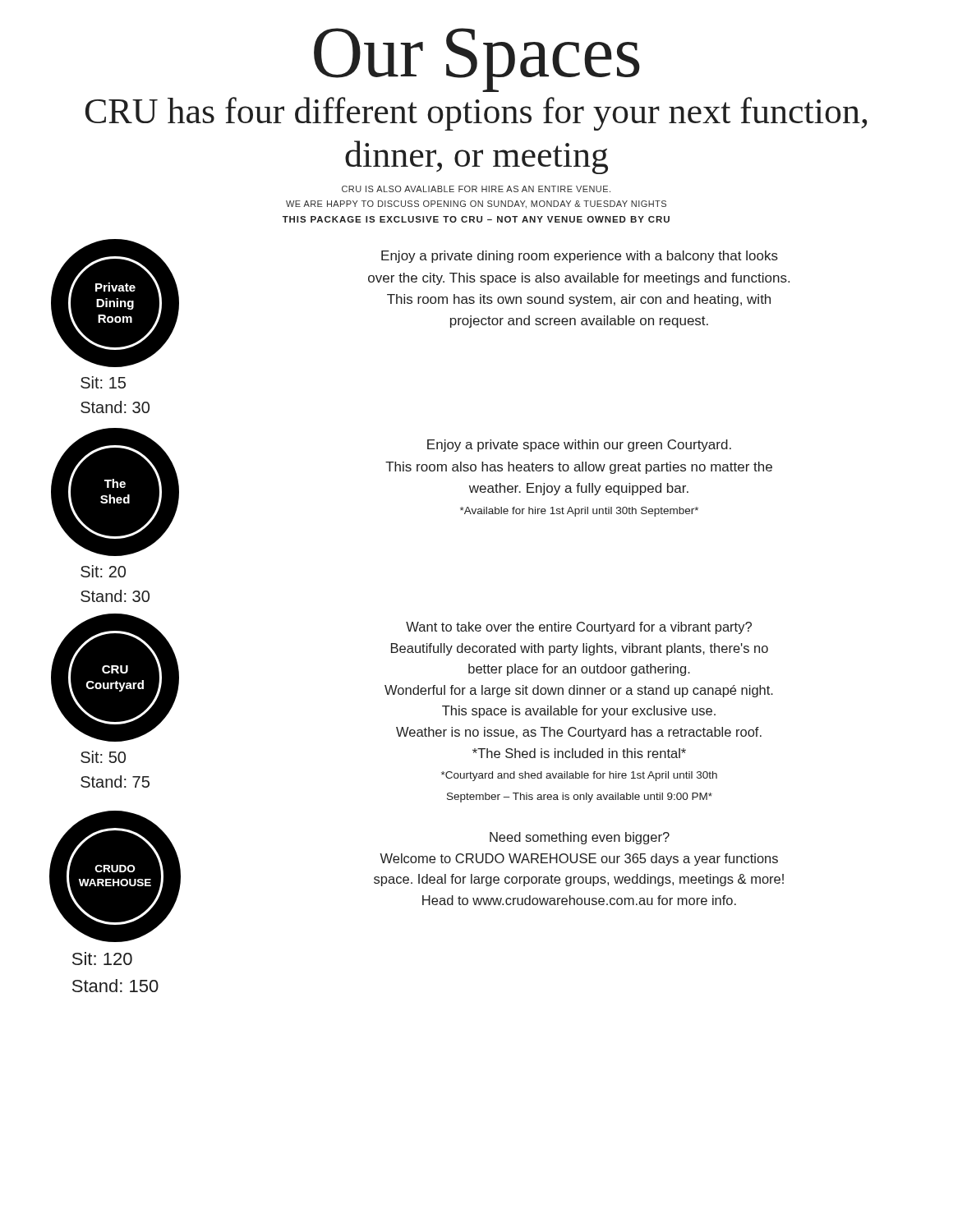This screenshot has height=1232, width=953.
Task: Find the passage starting "Need something even bigger? Welcome to CRUDO"
Action: pos(579,869)
